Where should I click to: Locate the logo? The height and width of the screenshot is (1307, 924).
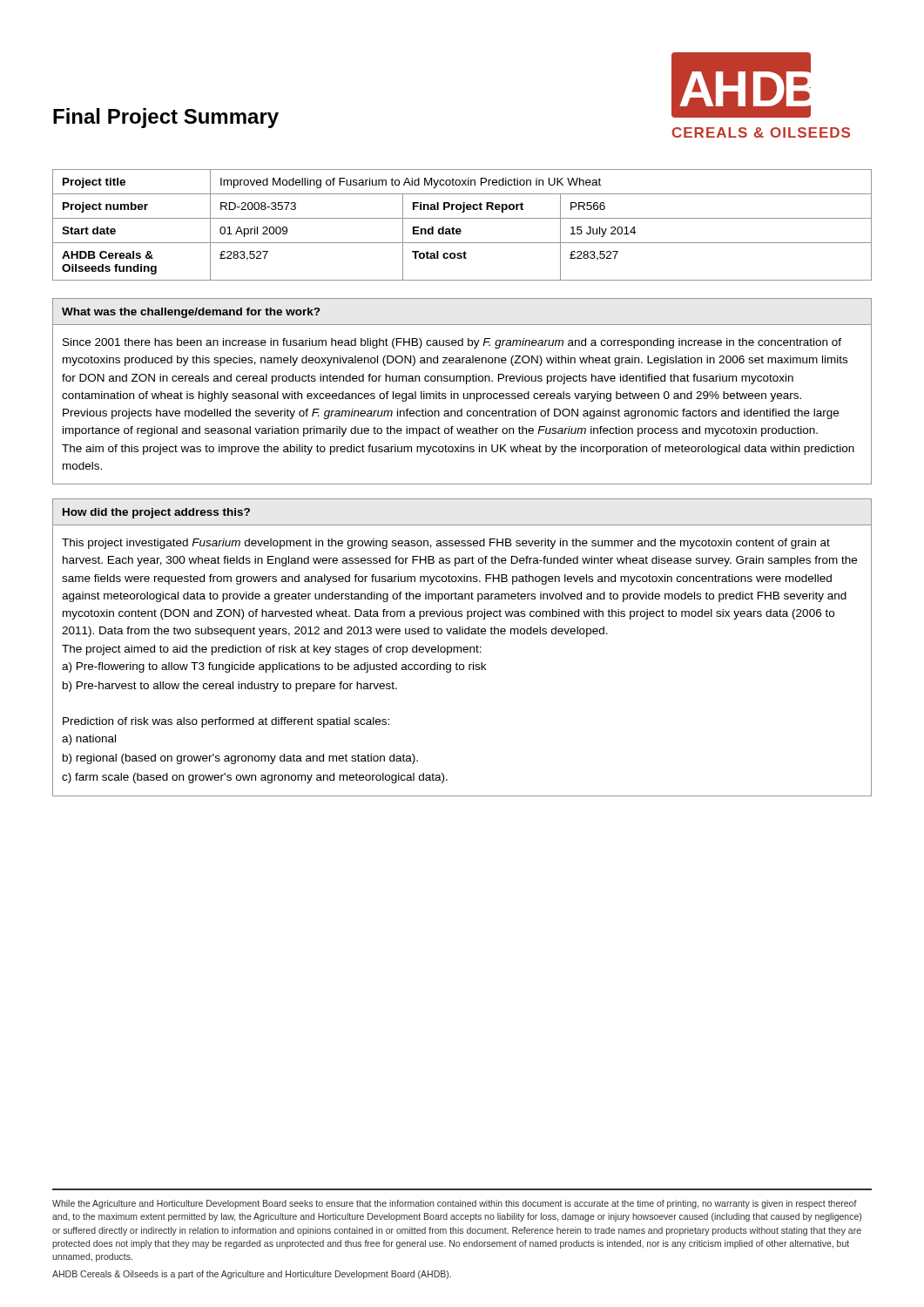772,100
